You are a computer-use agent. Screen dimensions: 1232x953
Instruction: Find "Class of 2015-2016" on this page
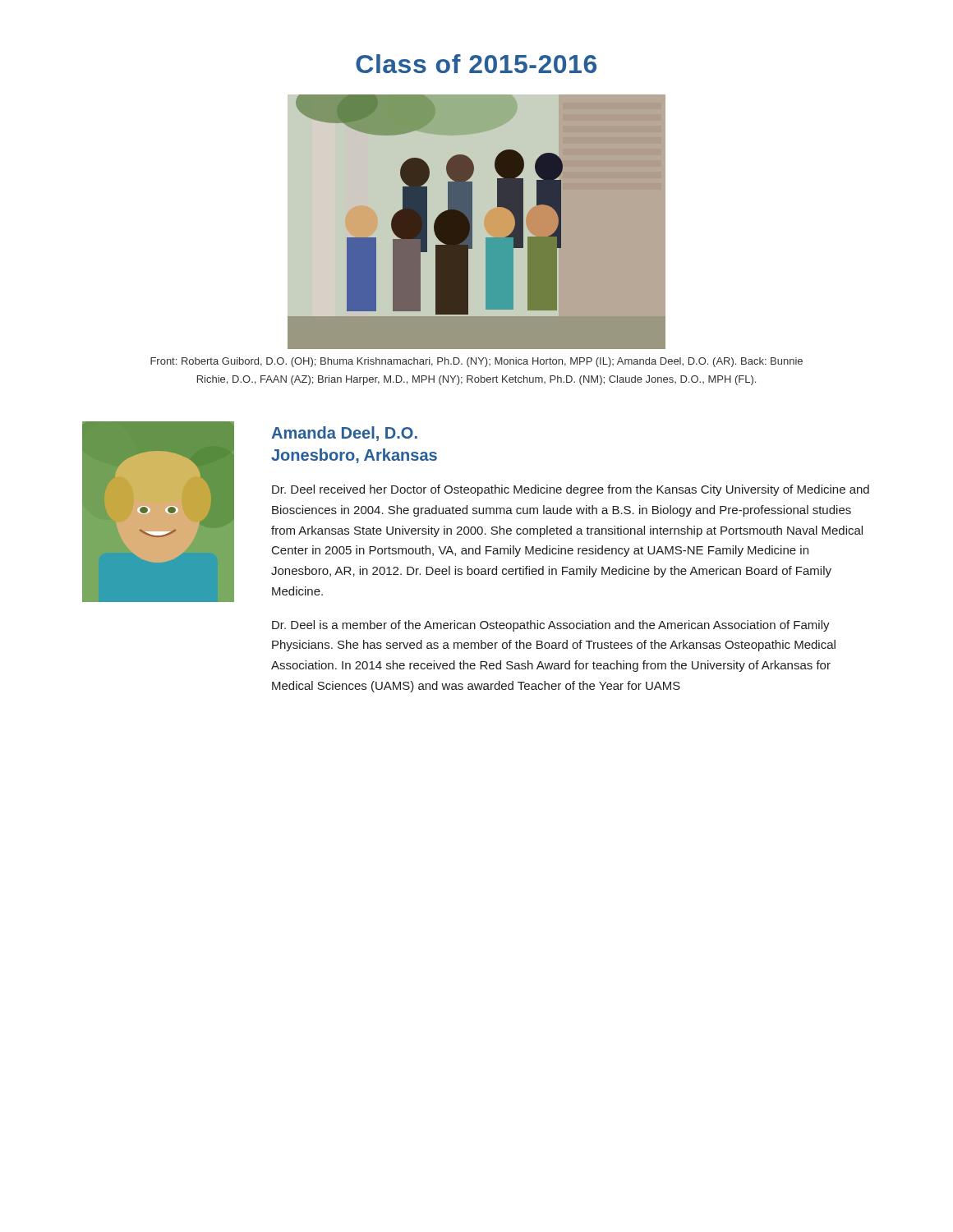pos(476,64)
